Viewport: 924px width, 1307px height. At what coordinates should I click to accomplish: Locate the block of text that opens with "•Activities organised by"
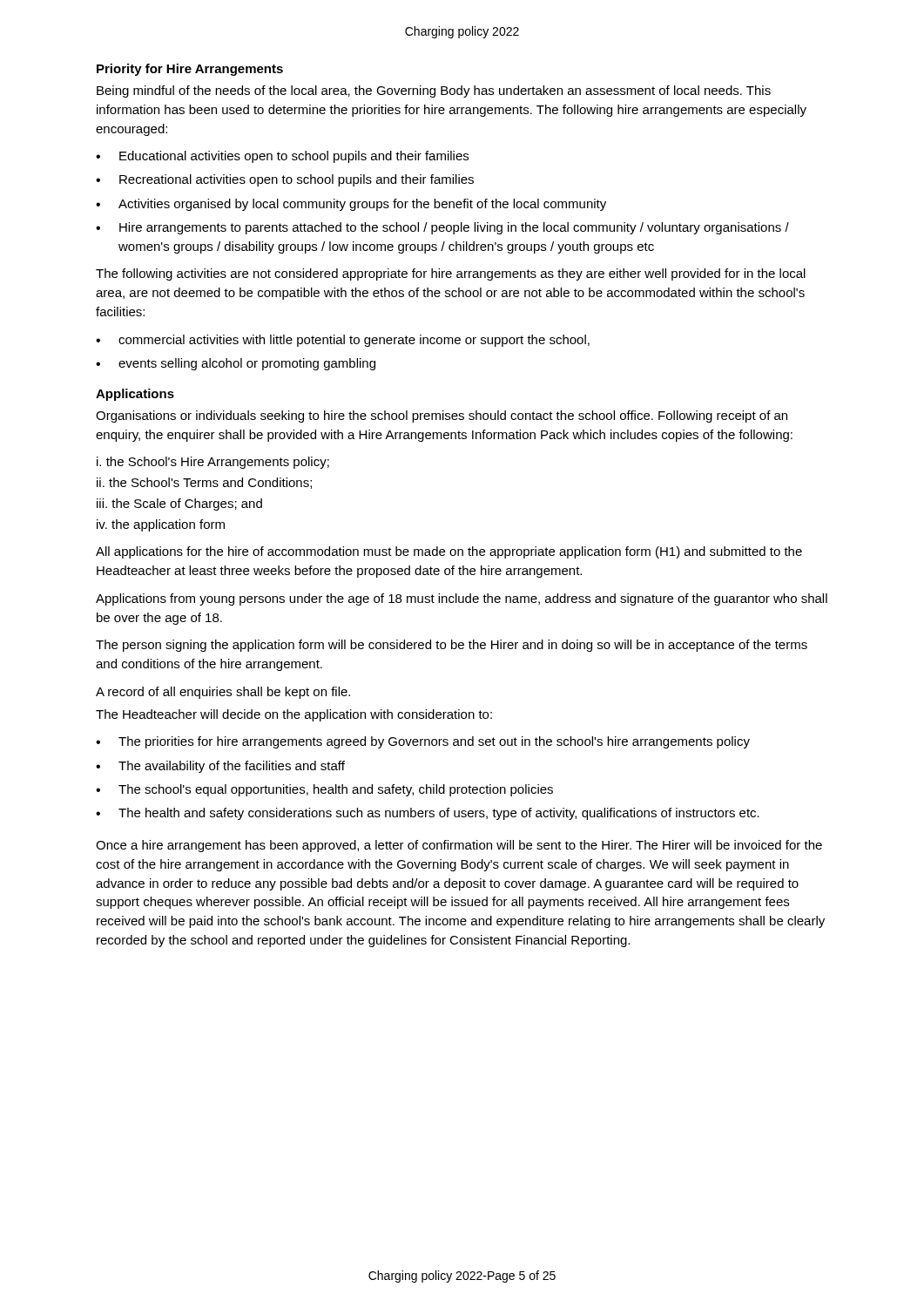[351, 204]
